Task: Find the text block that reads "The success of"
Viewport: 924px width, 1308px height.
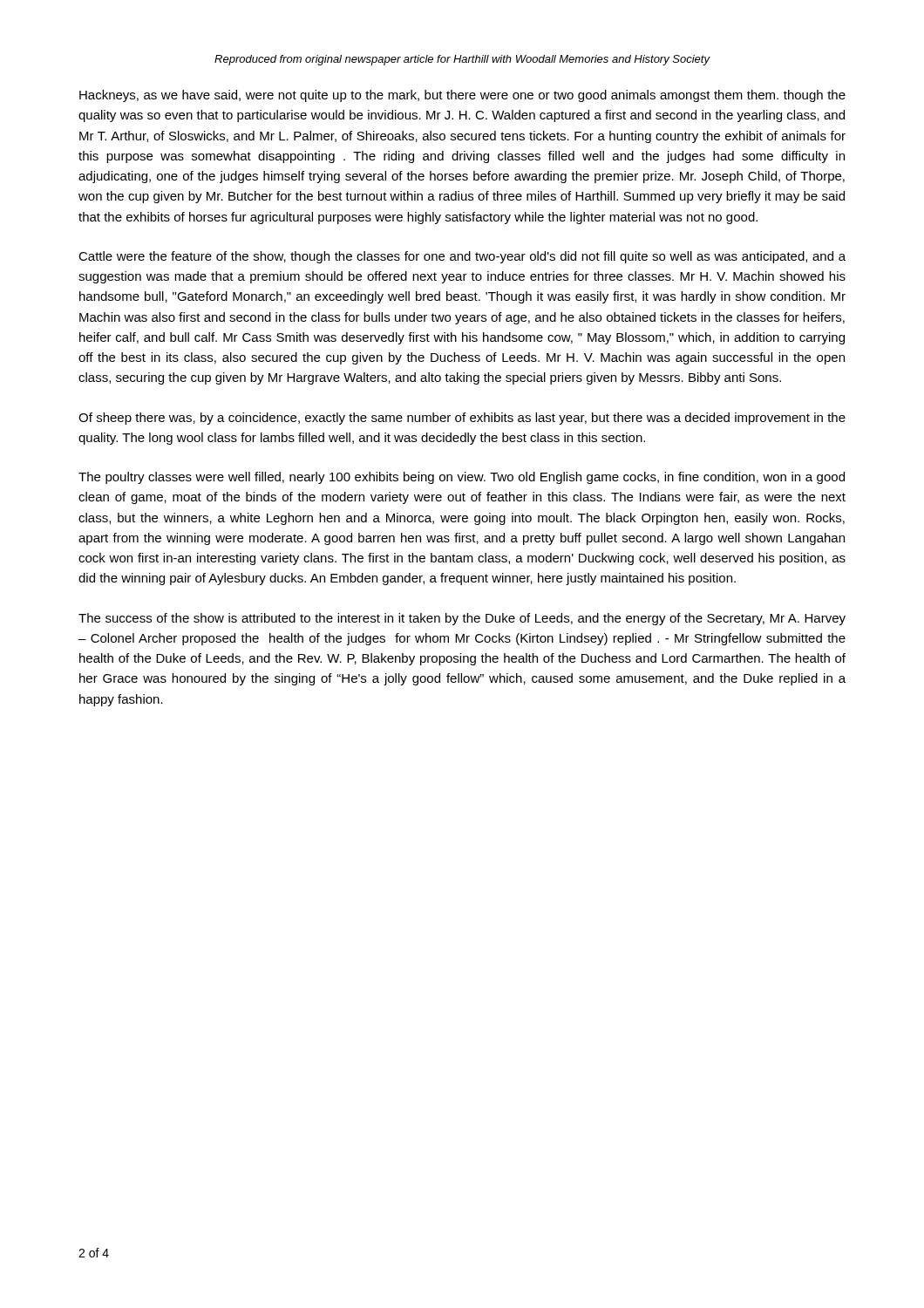Action: 462,658
